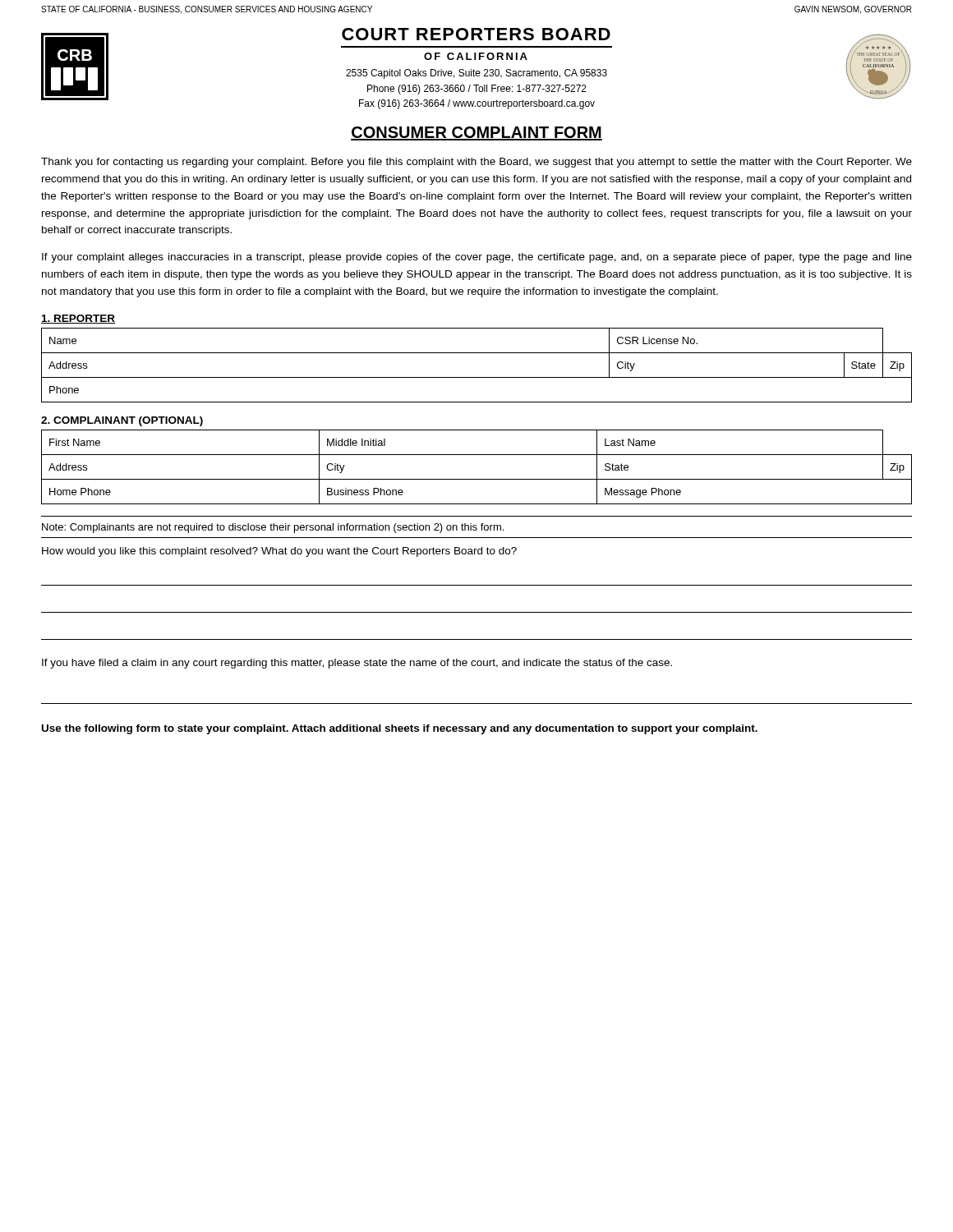953x1232 pixels.
Task: Find the table that mentions "CSR License No."
Action: point(476,365)
